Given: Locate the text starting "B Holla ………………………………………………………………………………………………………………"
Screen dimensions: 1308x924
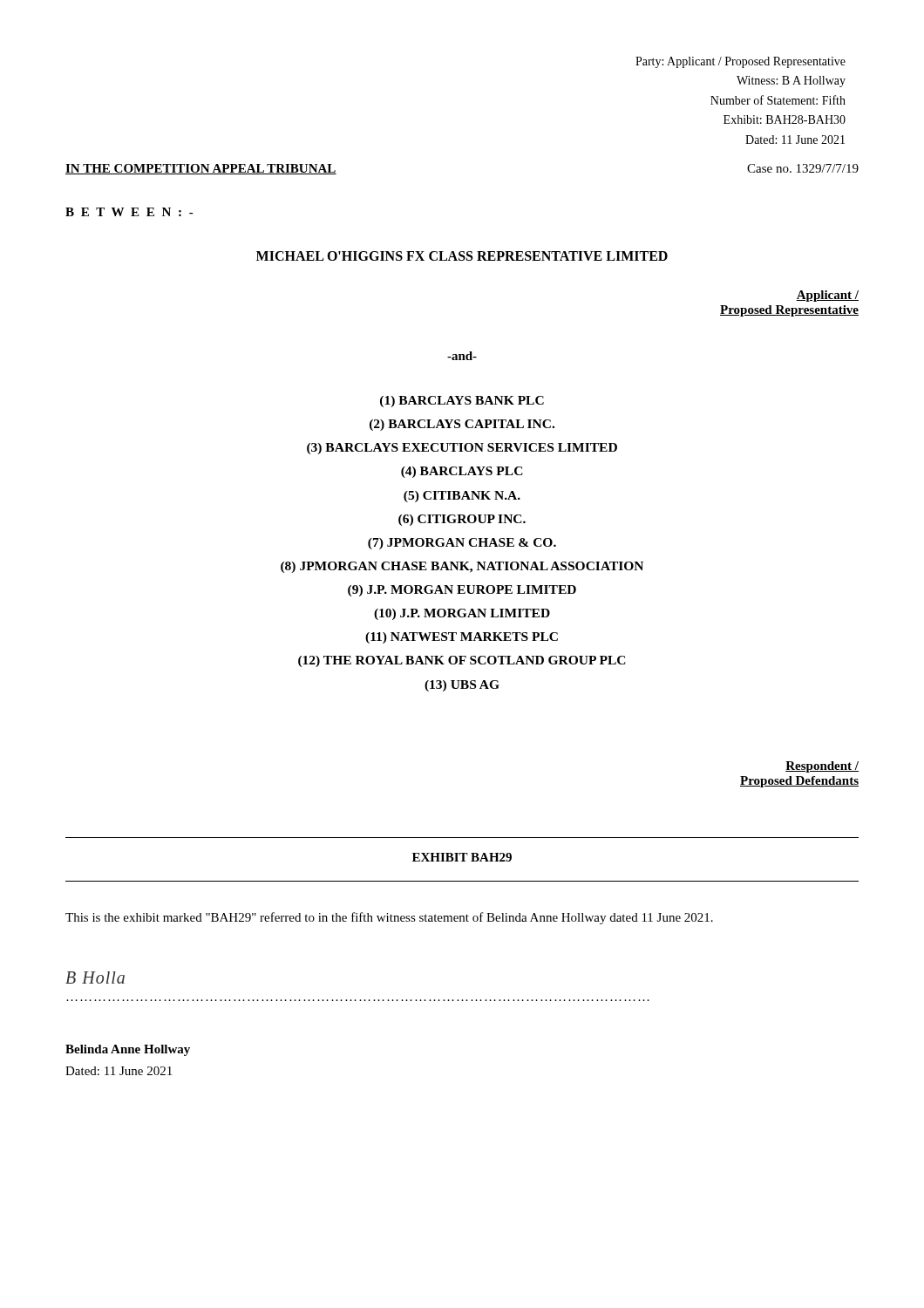Looking at the screenshot, I should (95, 978).
